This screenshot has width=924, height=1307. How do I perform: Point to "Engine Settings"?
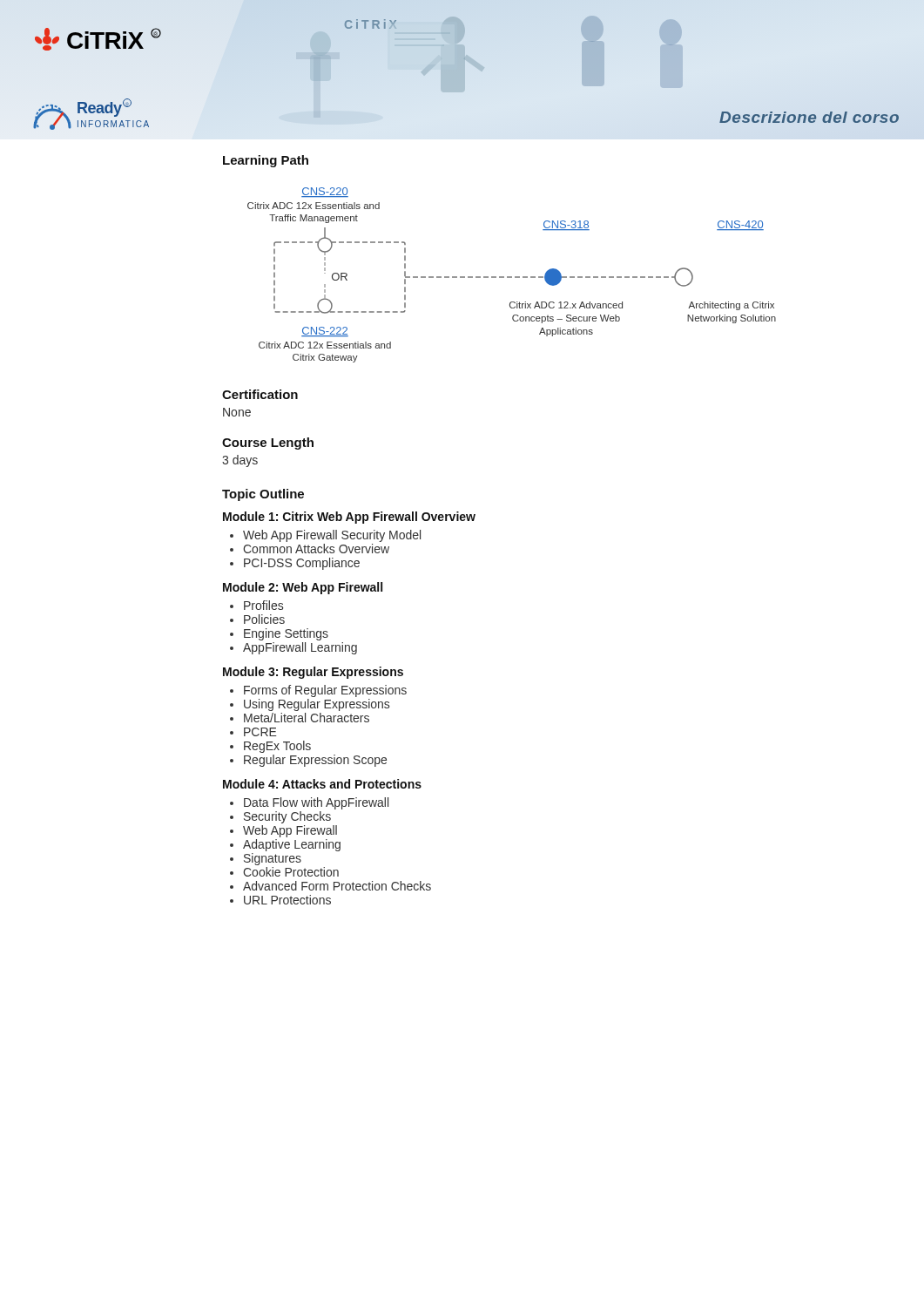click(x=286, y=633)
